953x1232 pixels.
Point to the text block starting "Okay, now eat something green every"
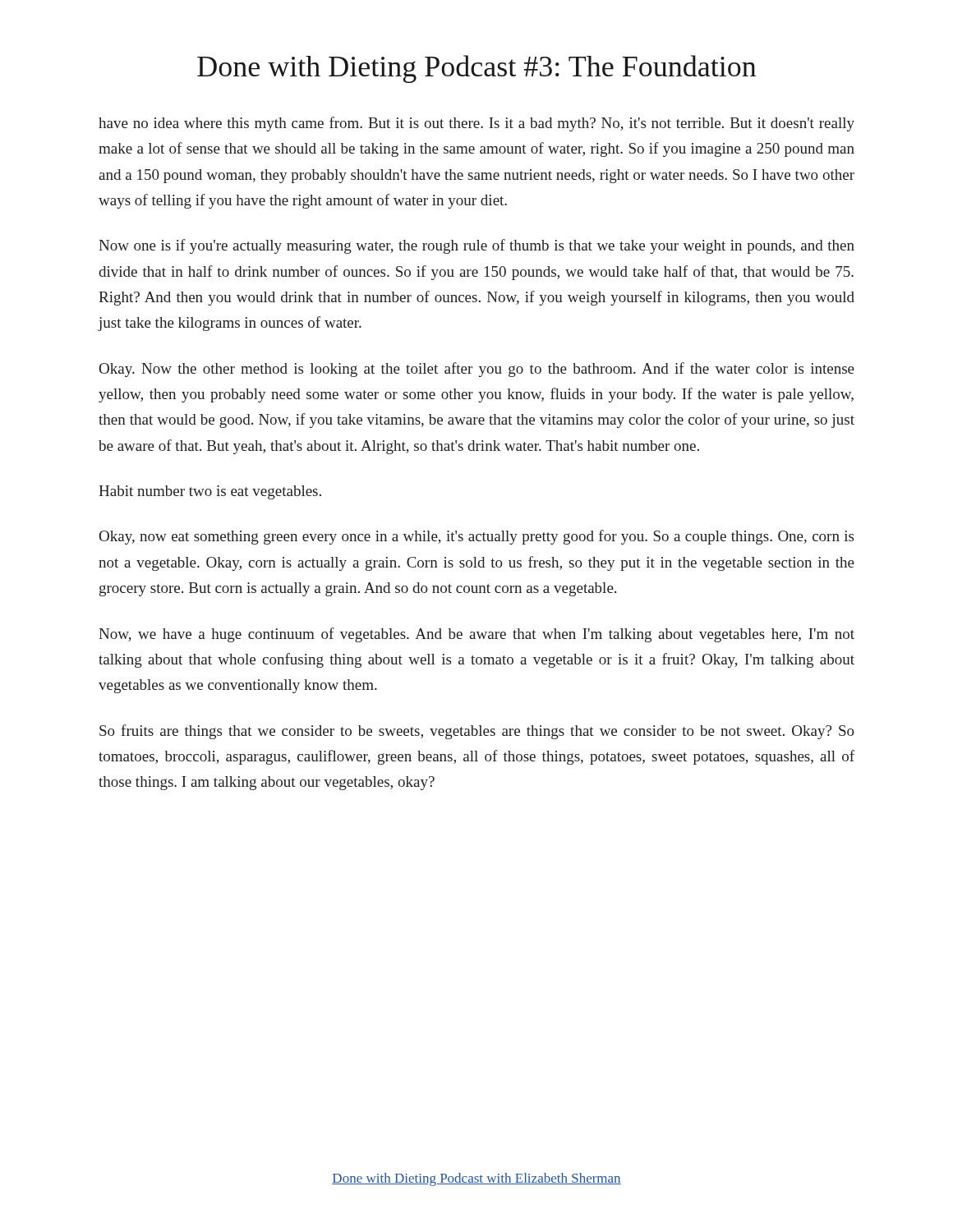coord(476,562)
